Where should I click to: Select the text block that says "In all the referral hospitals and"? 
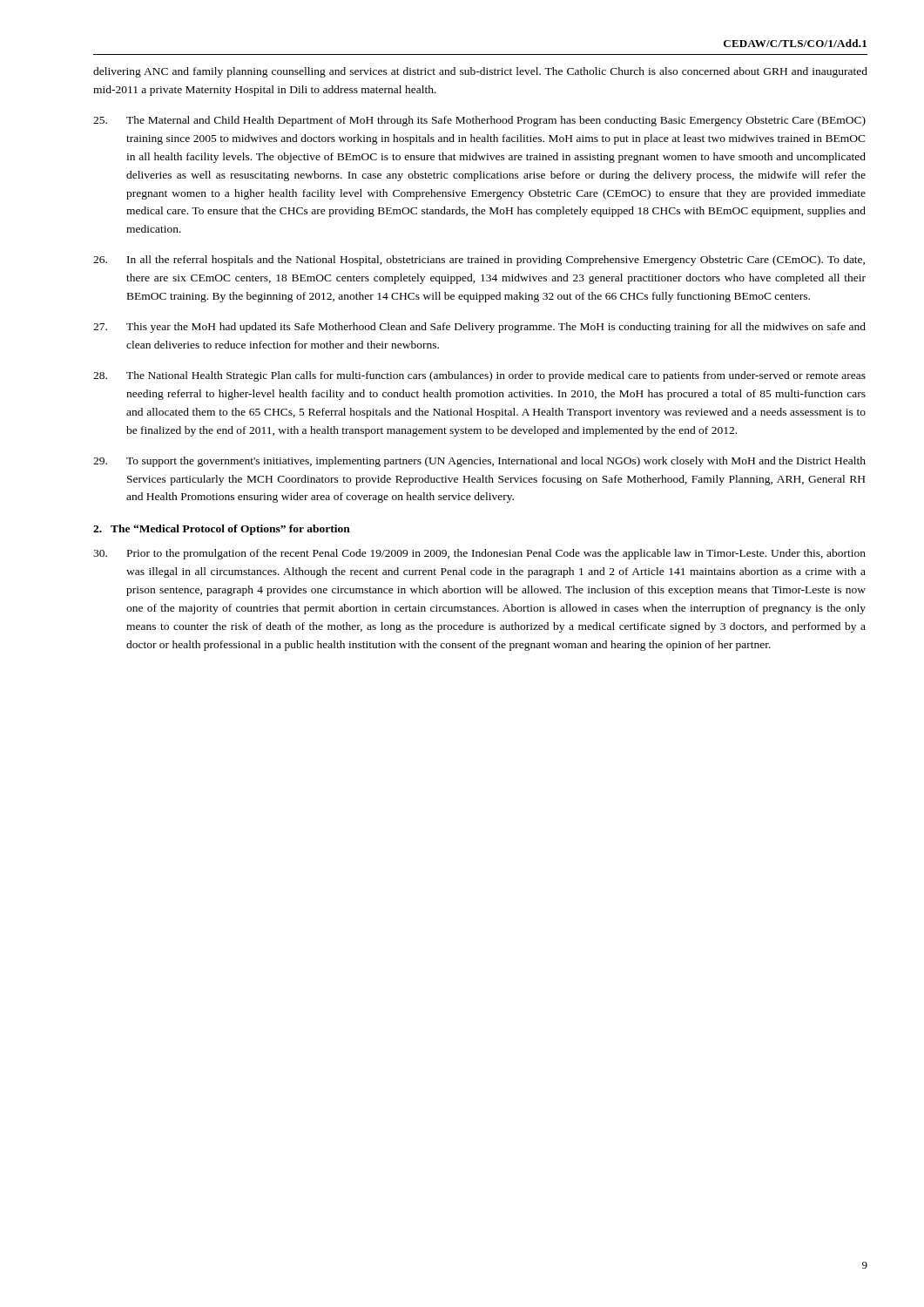tap(479, 279)
